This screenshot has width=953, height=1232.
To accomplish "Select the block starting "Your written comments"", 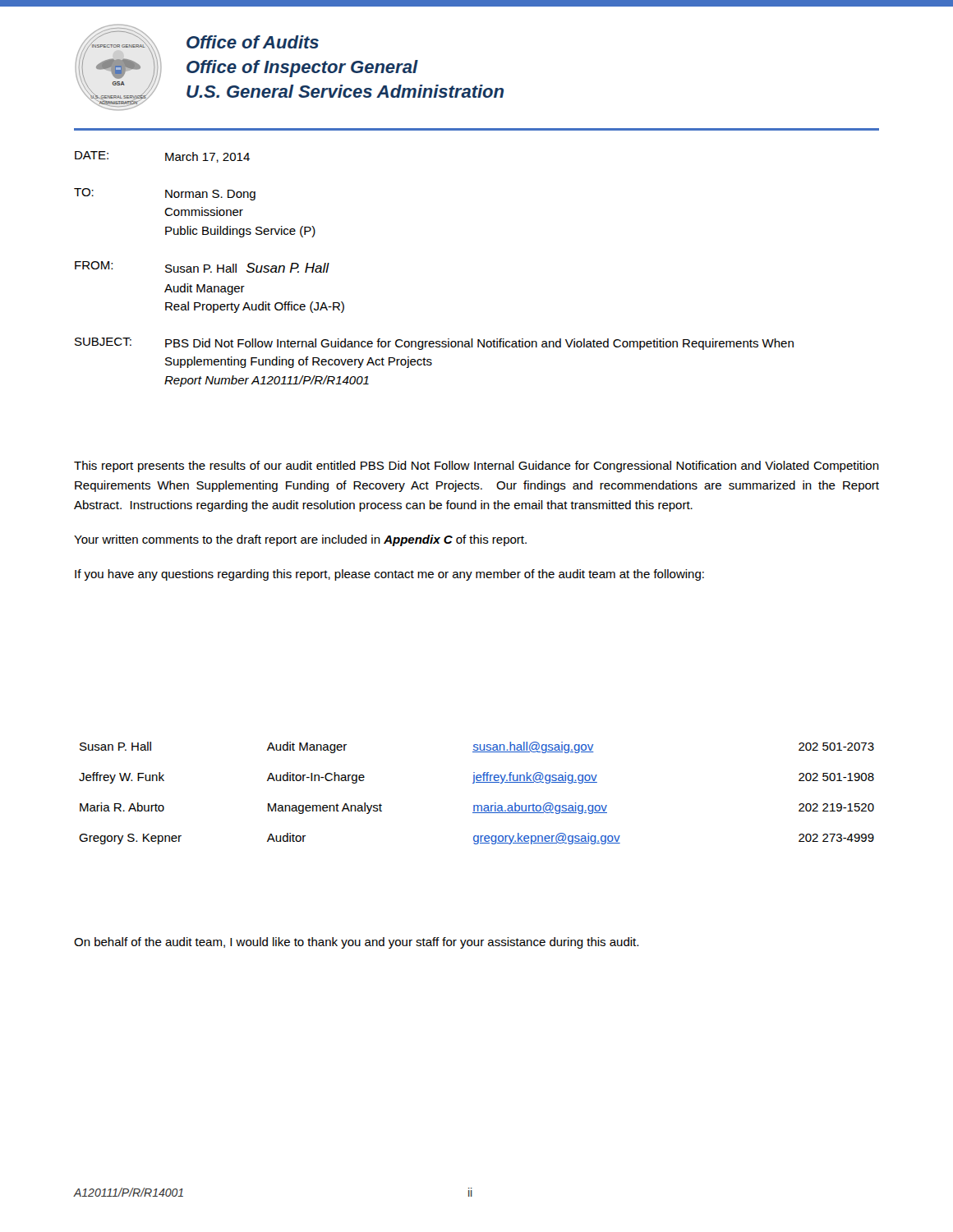I will pos(301,539).
